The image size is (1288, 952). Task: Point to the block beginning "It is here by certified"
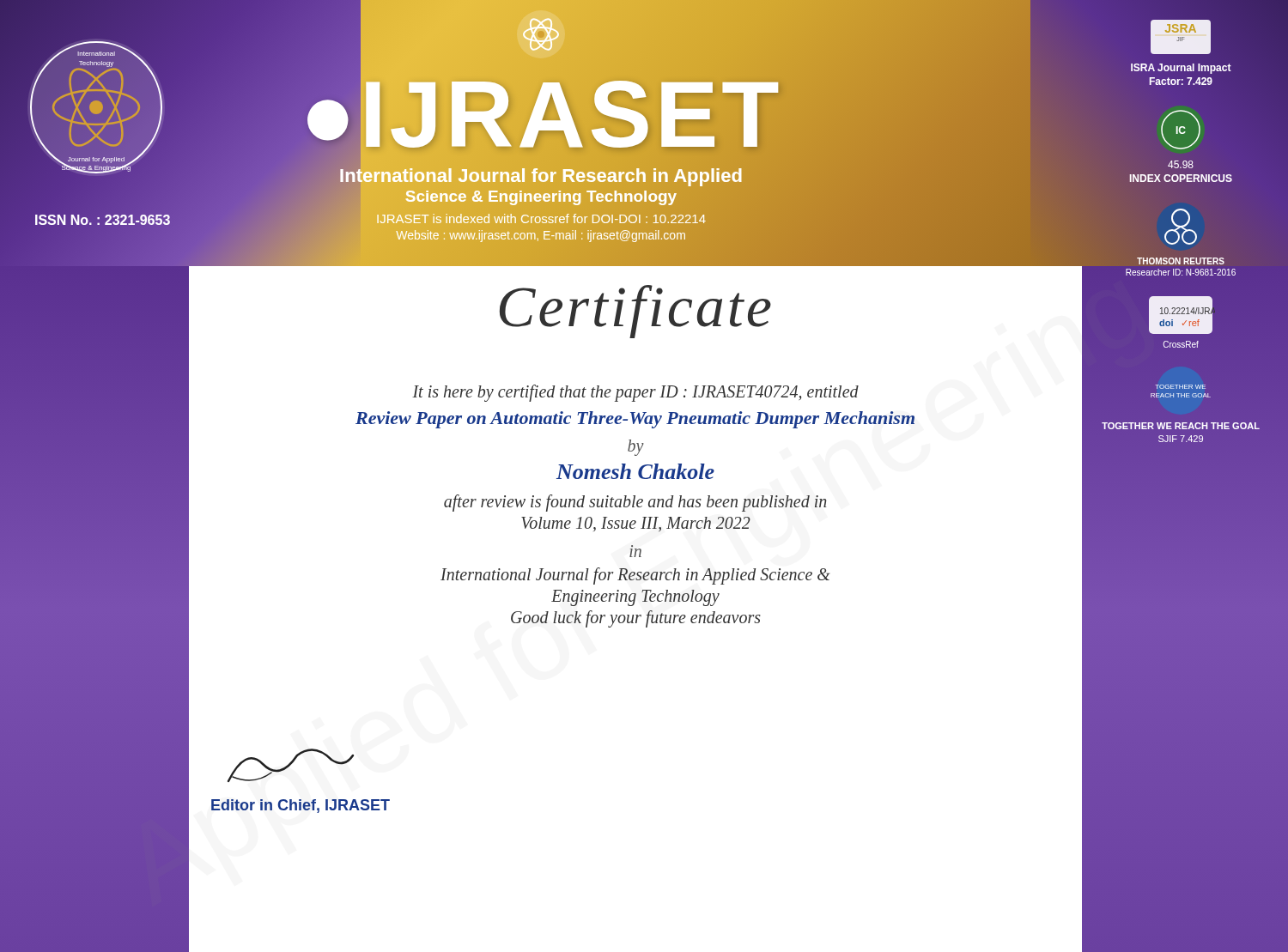point(635,505)
